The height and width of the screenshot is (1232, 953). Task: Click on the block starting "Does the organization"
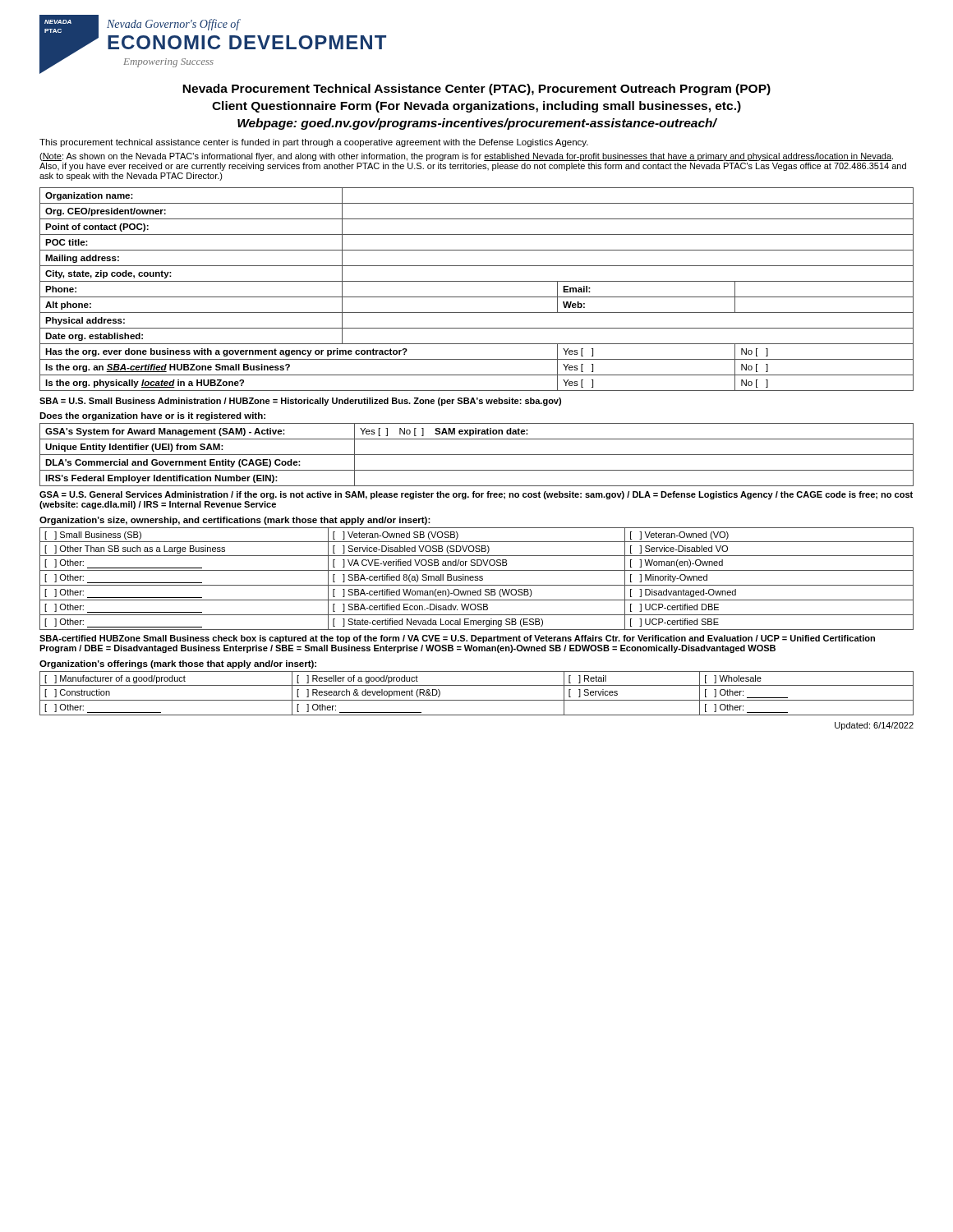click(153, 415)
